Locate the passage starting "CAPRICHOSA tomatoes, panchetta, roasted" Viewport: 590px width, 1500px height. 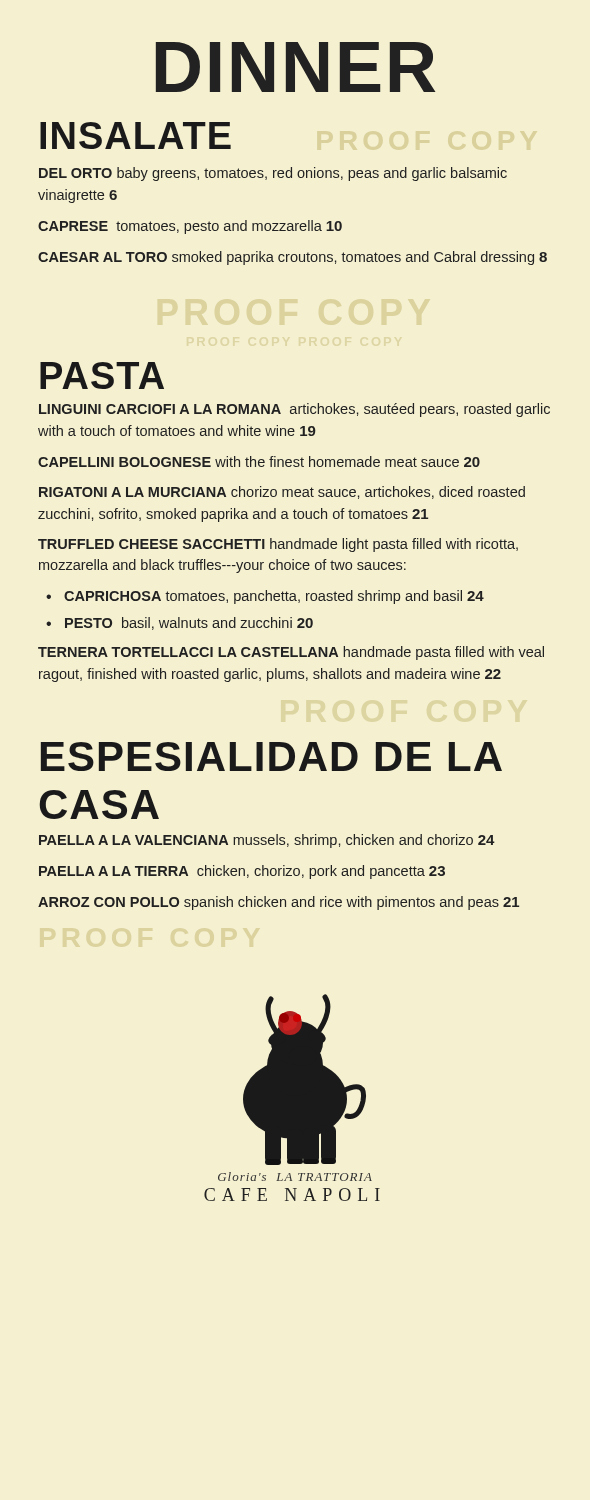[274, 595]
